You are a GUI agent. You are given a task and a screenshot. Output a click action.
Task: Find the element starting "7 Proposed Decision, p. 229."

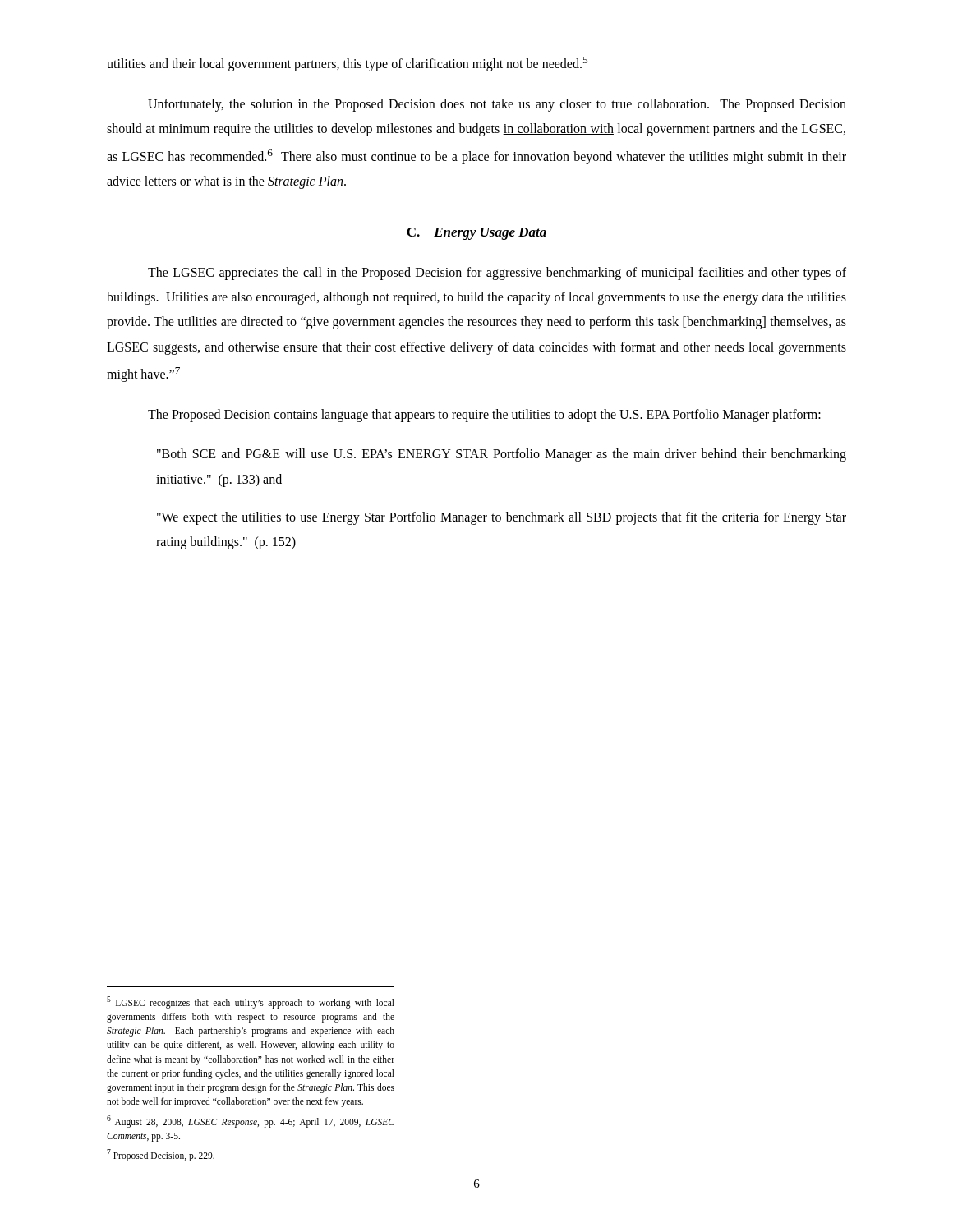(161, 1155)
